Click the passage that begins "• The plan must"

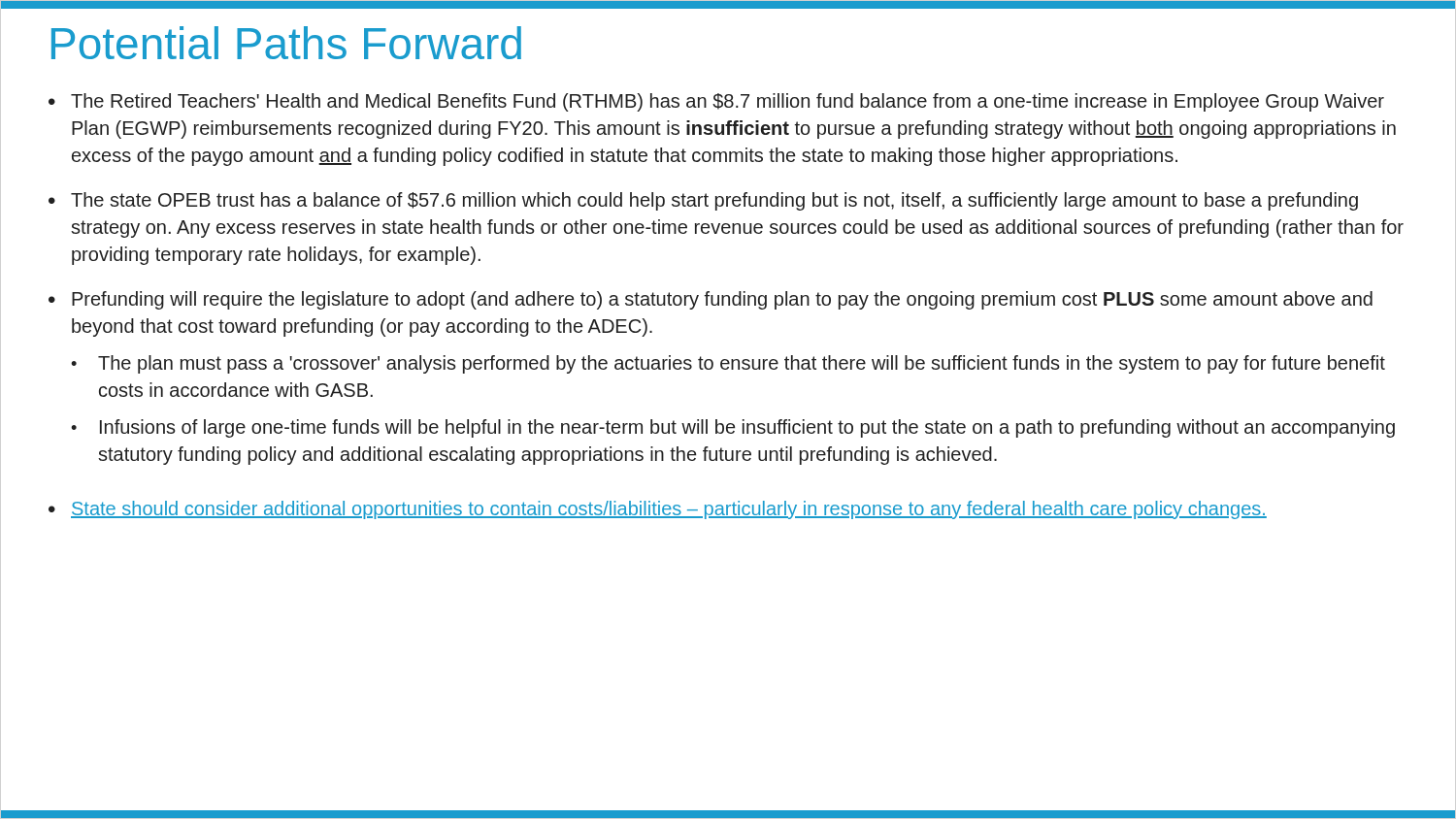coord(740,376)
